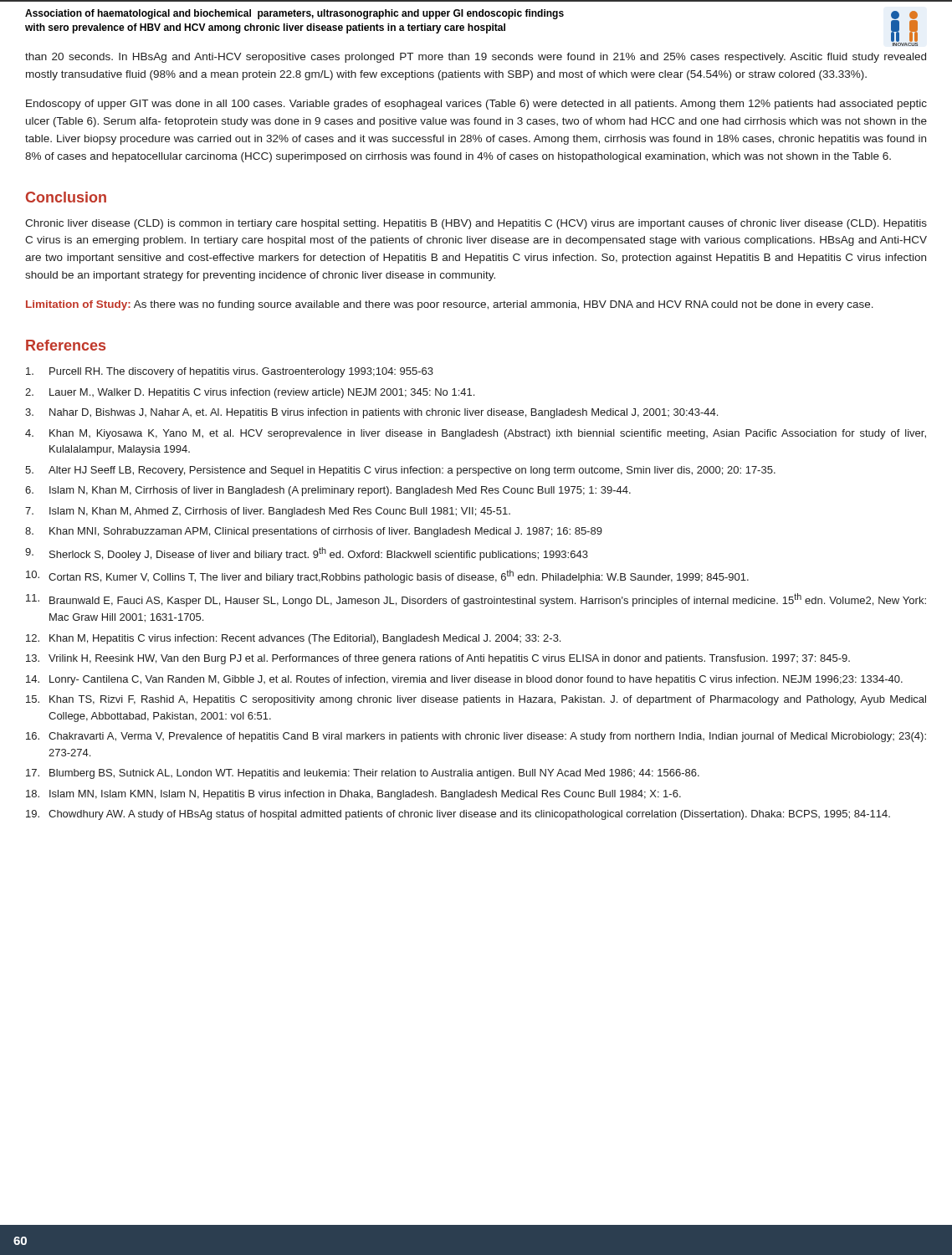Screen dimensions: 1255x952
Task: Find the text starting "14.Lonry- Cantilena C, Van Randen M, Gibble"
Action: [x=476, y=679]
